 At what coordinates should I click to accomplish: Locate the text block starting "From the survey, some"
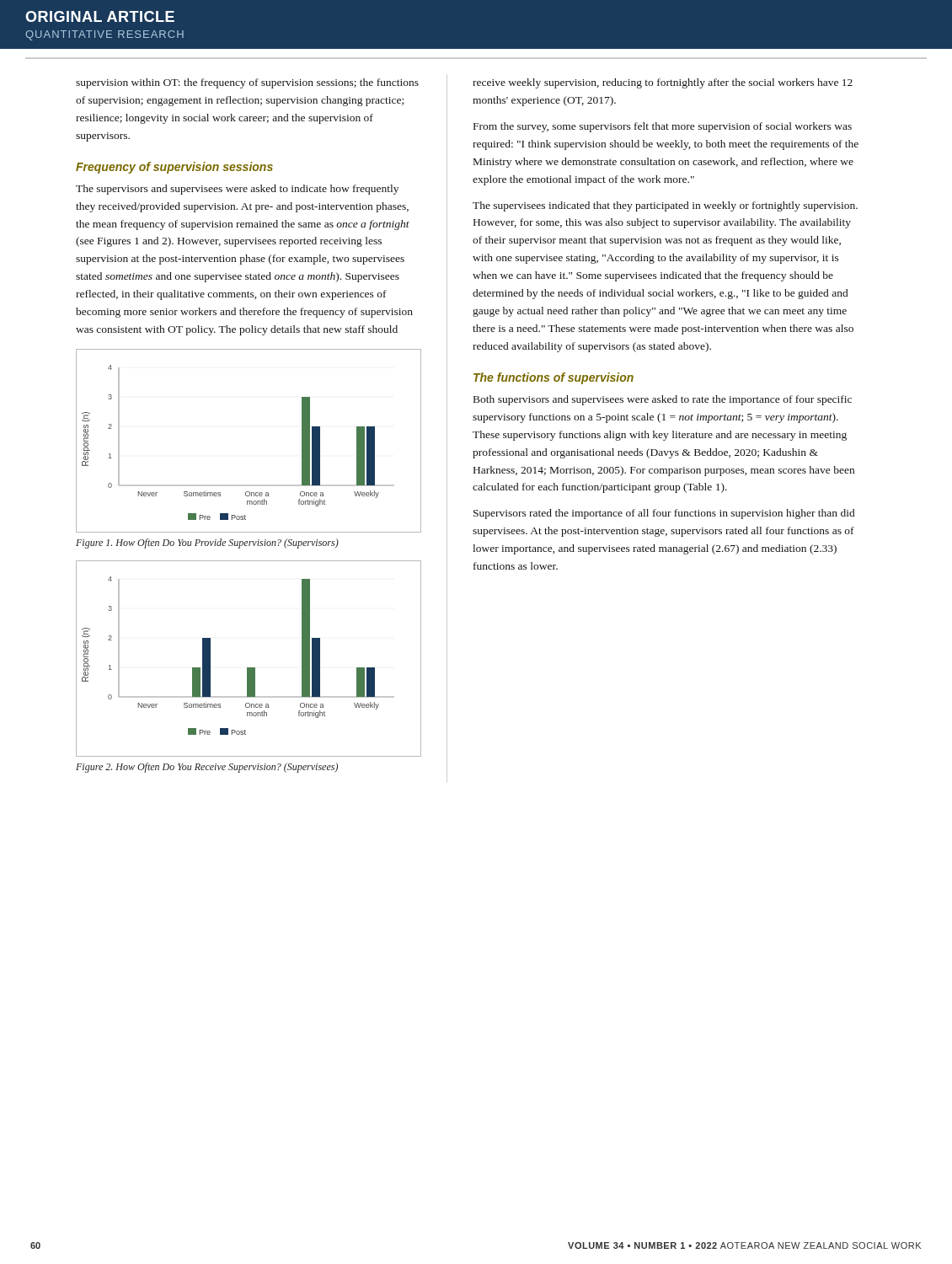[x=666, y=152]
